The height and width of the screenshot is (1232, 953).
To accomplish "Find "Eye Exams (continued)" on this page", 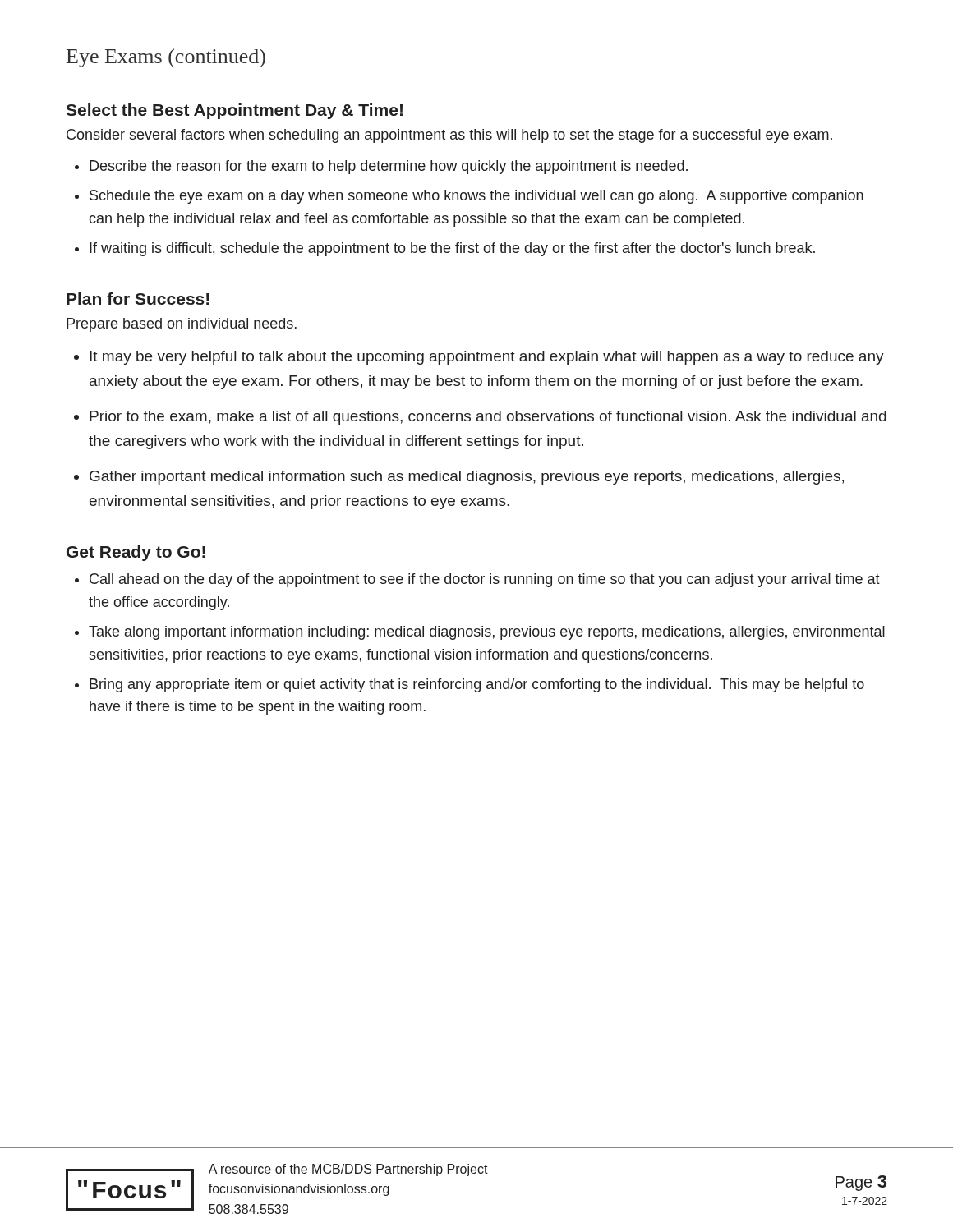I will [166, 56].
